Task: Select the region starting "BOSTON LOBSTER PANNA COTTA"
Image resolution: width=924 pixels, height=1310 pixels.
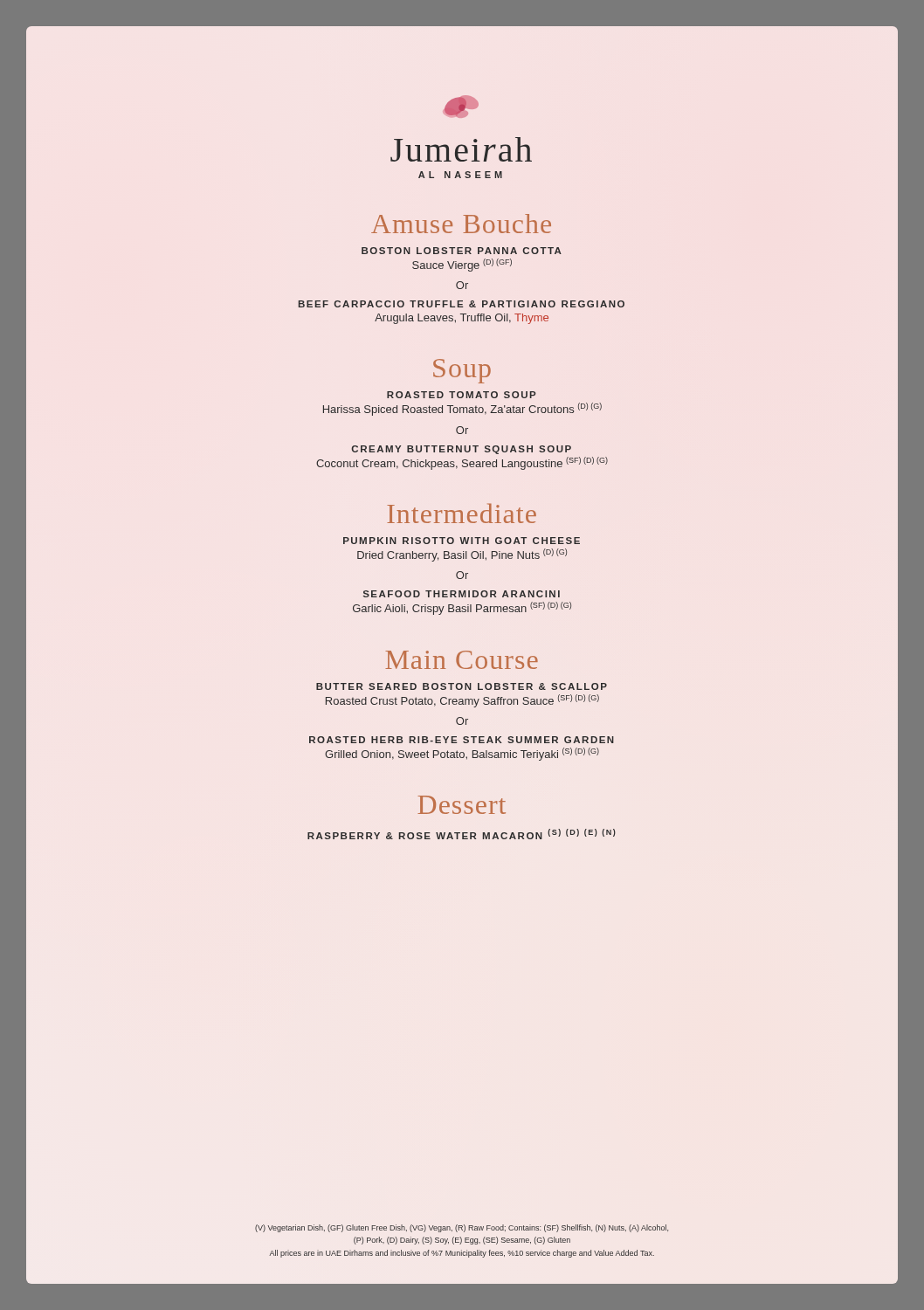Action: (x=462, y=259)
